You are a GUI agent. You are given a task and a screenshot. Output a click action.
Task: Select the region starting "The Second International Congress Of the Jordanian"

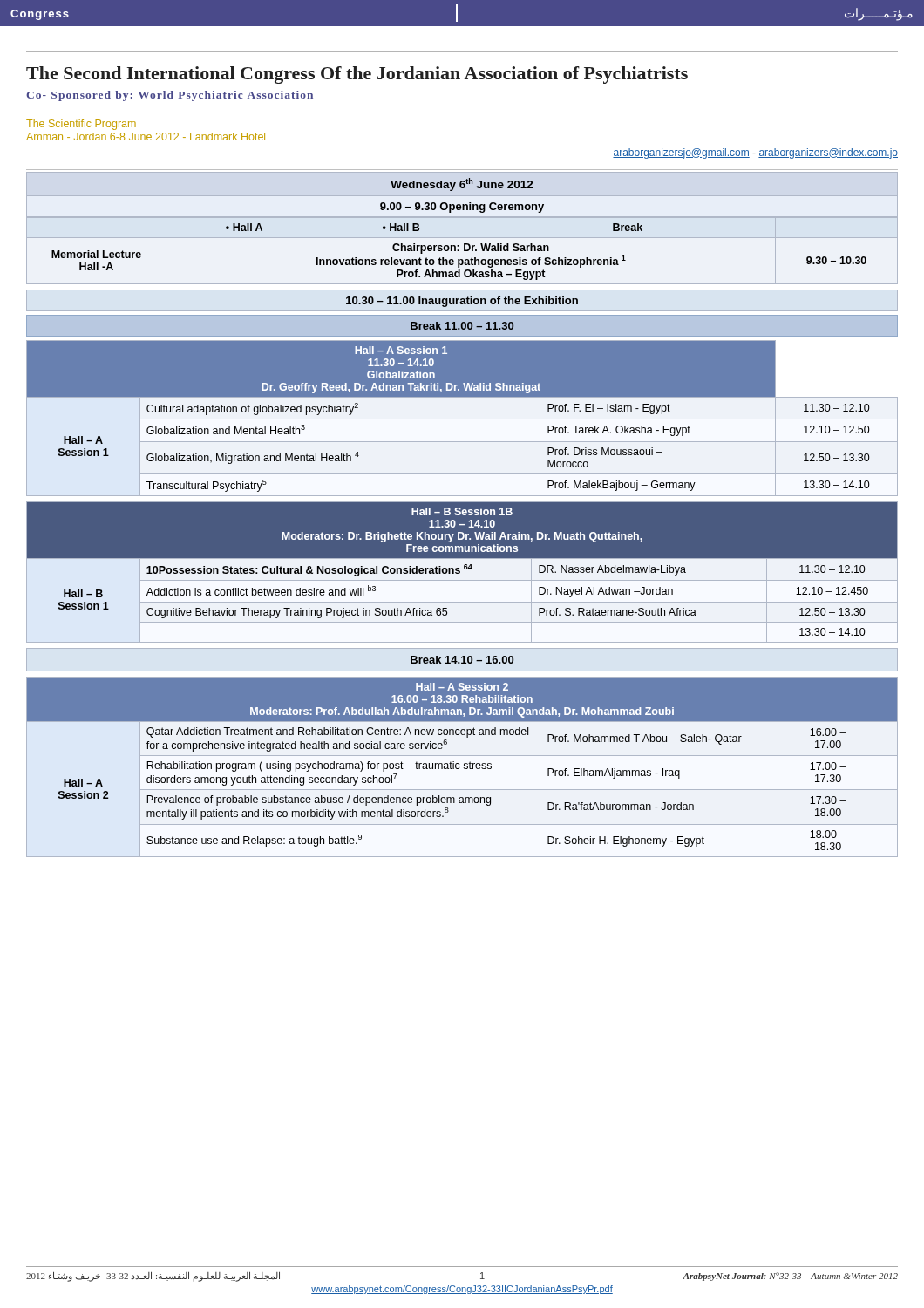click(357, 73)
